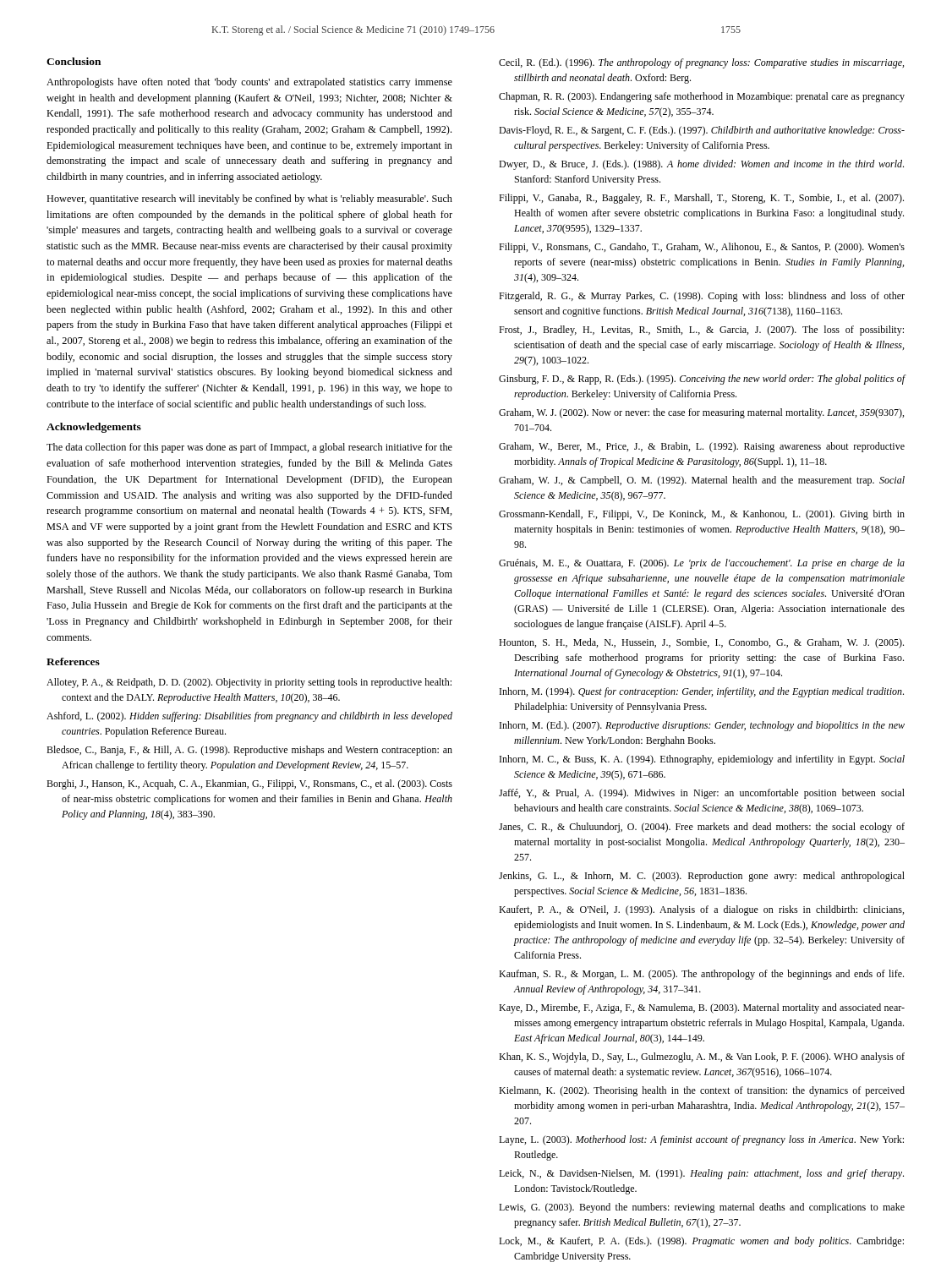Point to the block starting "Graham, W., Berer, M., Price, J., &"
Image resolution: width=952 pixels, height=1268 pixels.
tap(702, 454)
